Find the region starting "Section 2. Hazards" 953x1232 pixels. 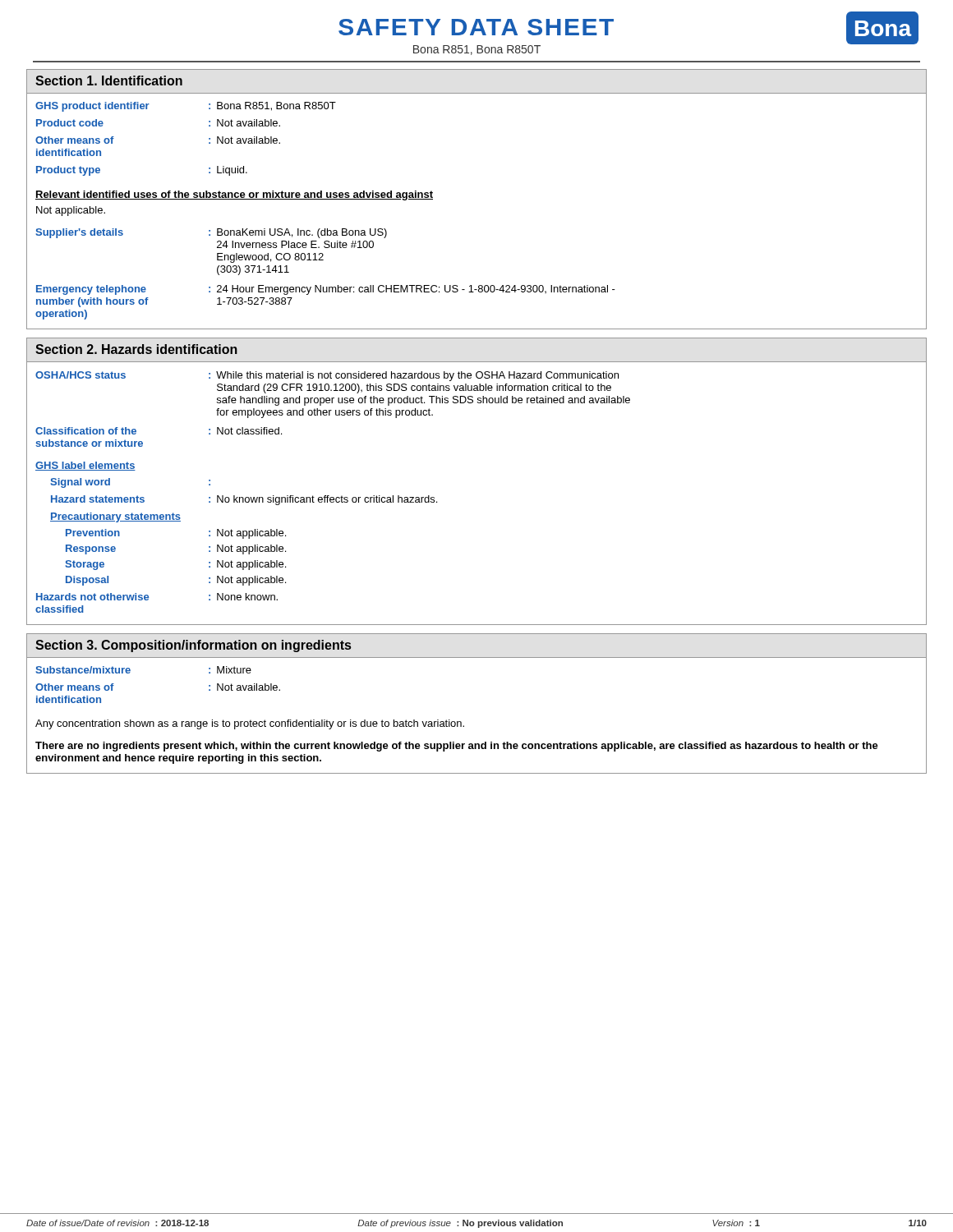tap(137, 349)
